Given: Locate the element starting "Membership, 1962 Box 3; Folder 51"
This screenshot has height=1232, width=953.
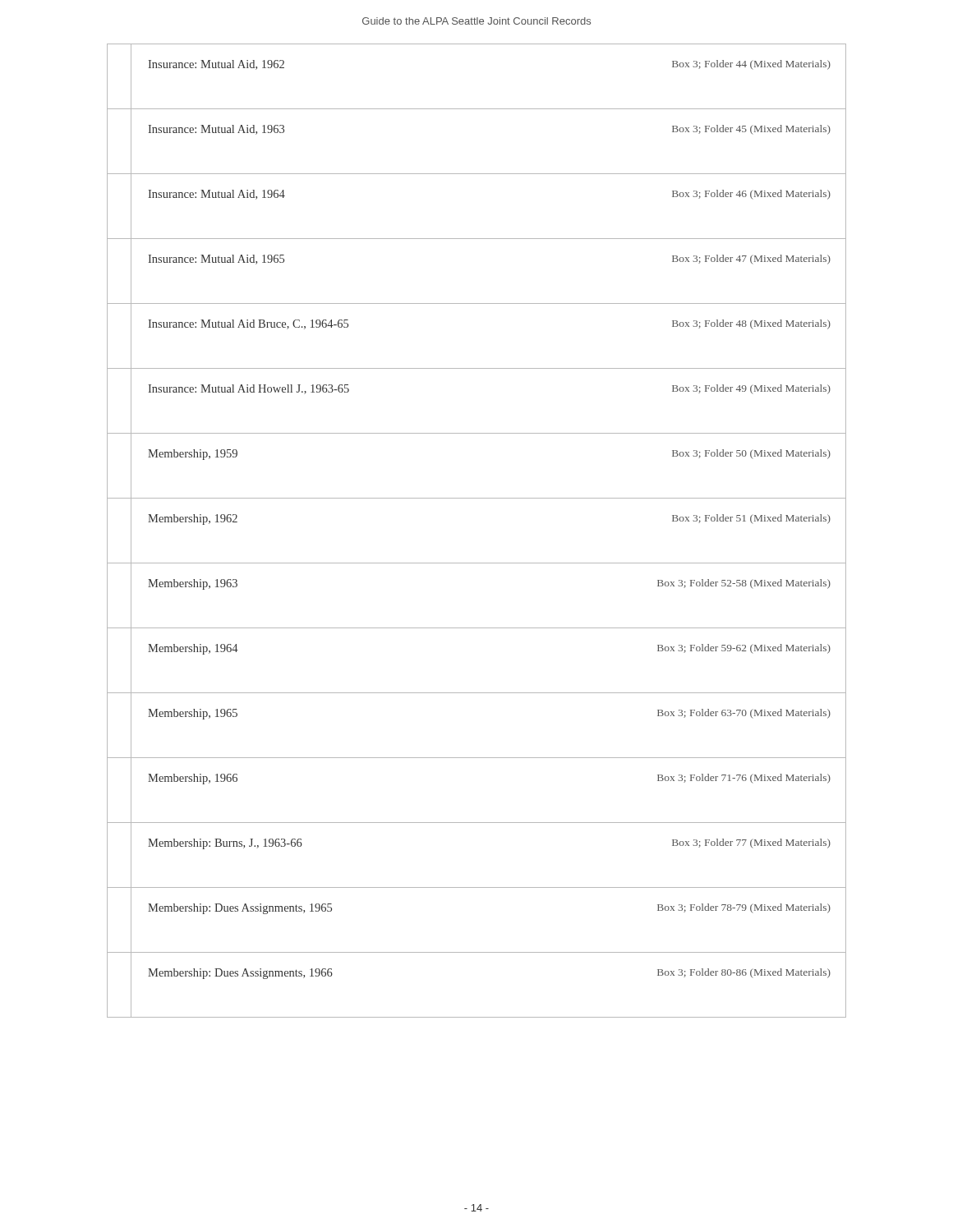Looking at the screenshot, I should [476, 531].
